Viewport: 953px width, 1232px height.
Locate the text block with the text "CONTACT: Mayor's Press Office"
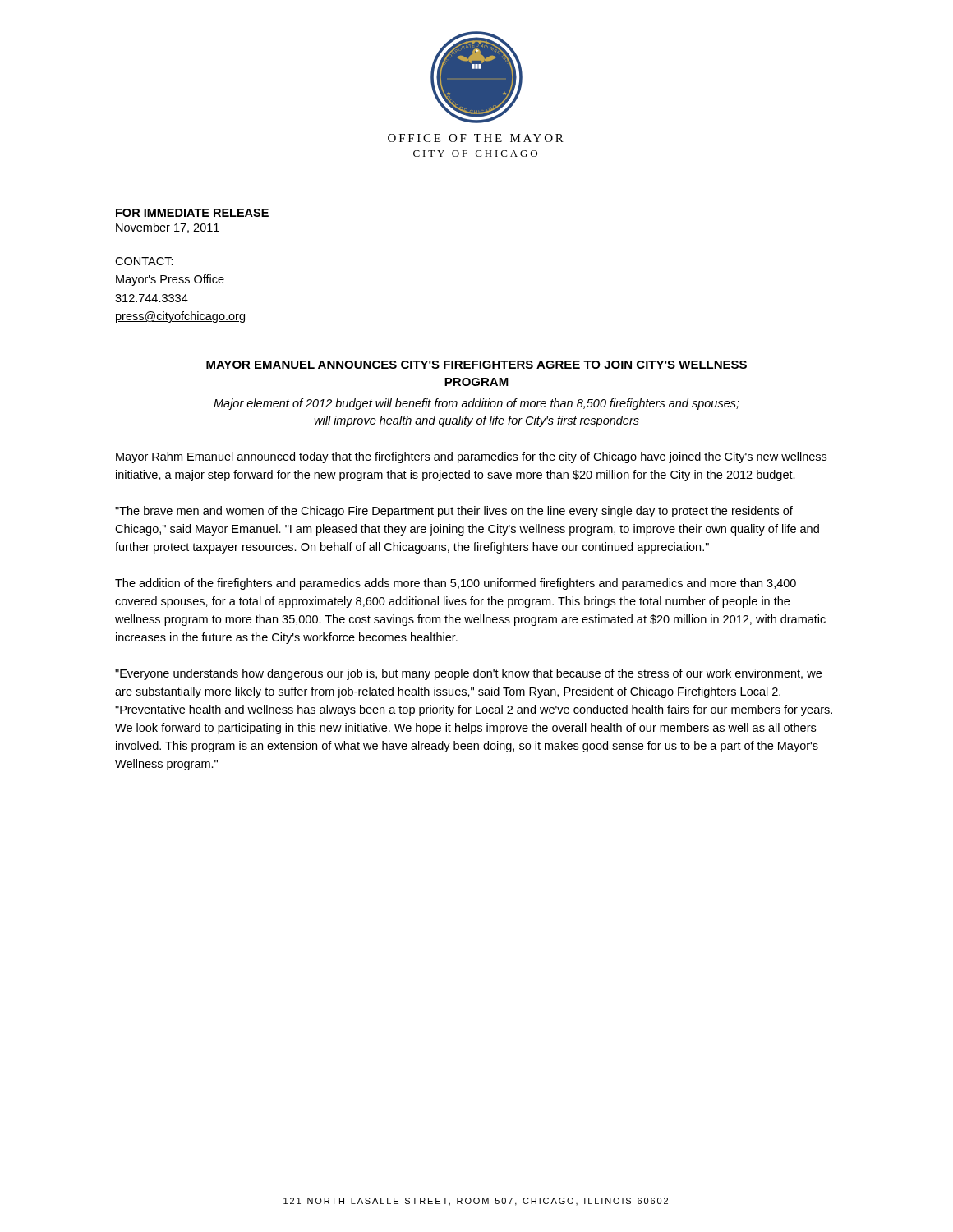pos(180,289)
